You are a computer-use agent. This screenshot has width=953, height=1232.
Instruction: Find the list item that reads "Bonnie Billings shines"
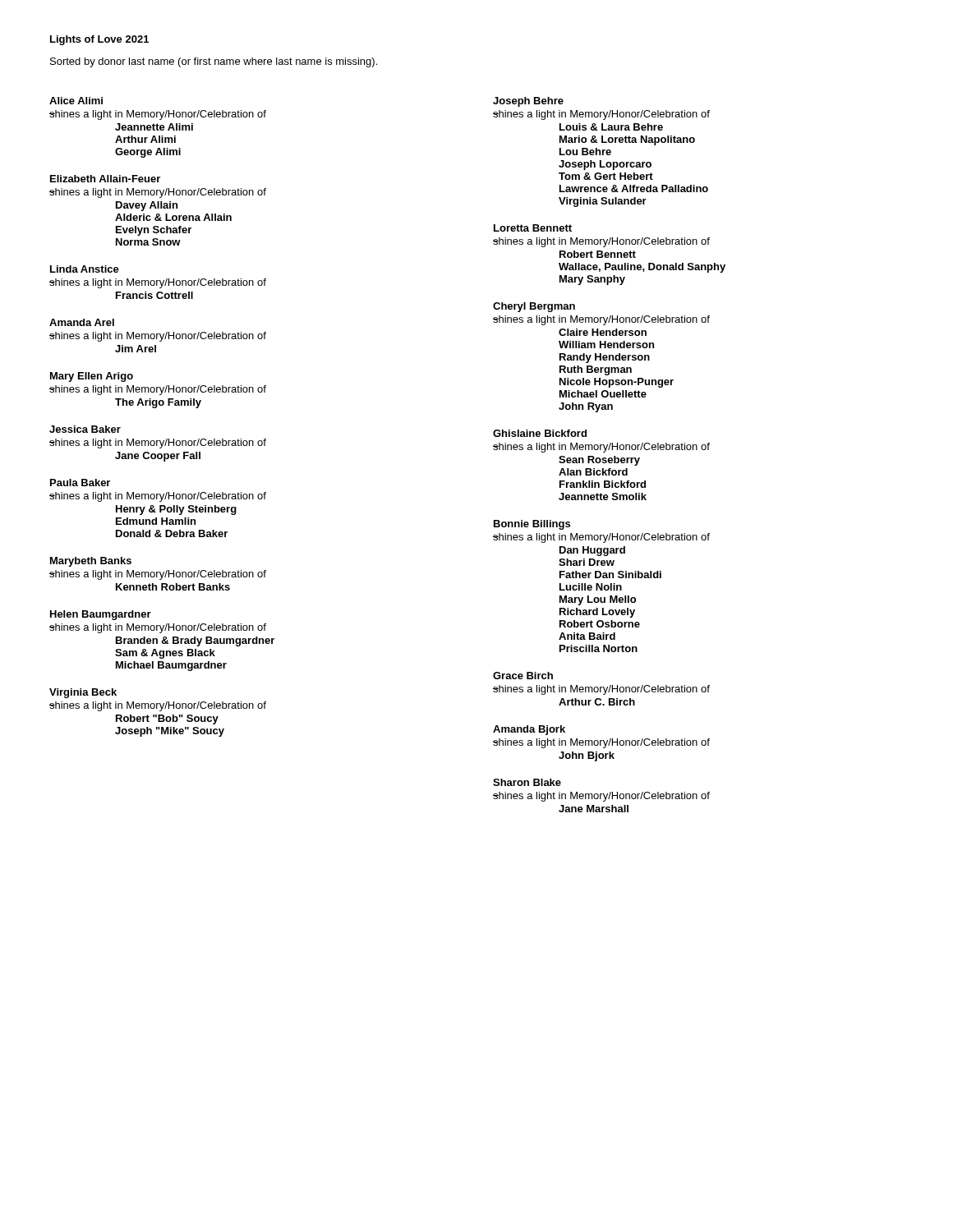[532, 525]
